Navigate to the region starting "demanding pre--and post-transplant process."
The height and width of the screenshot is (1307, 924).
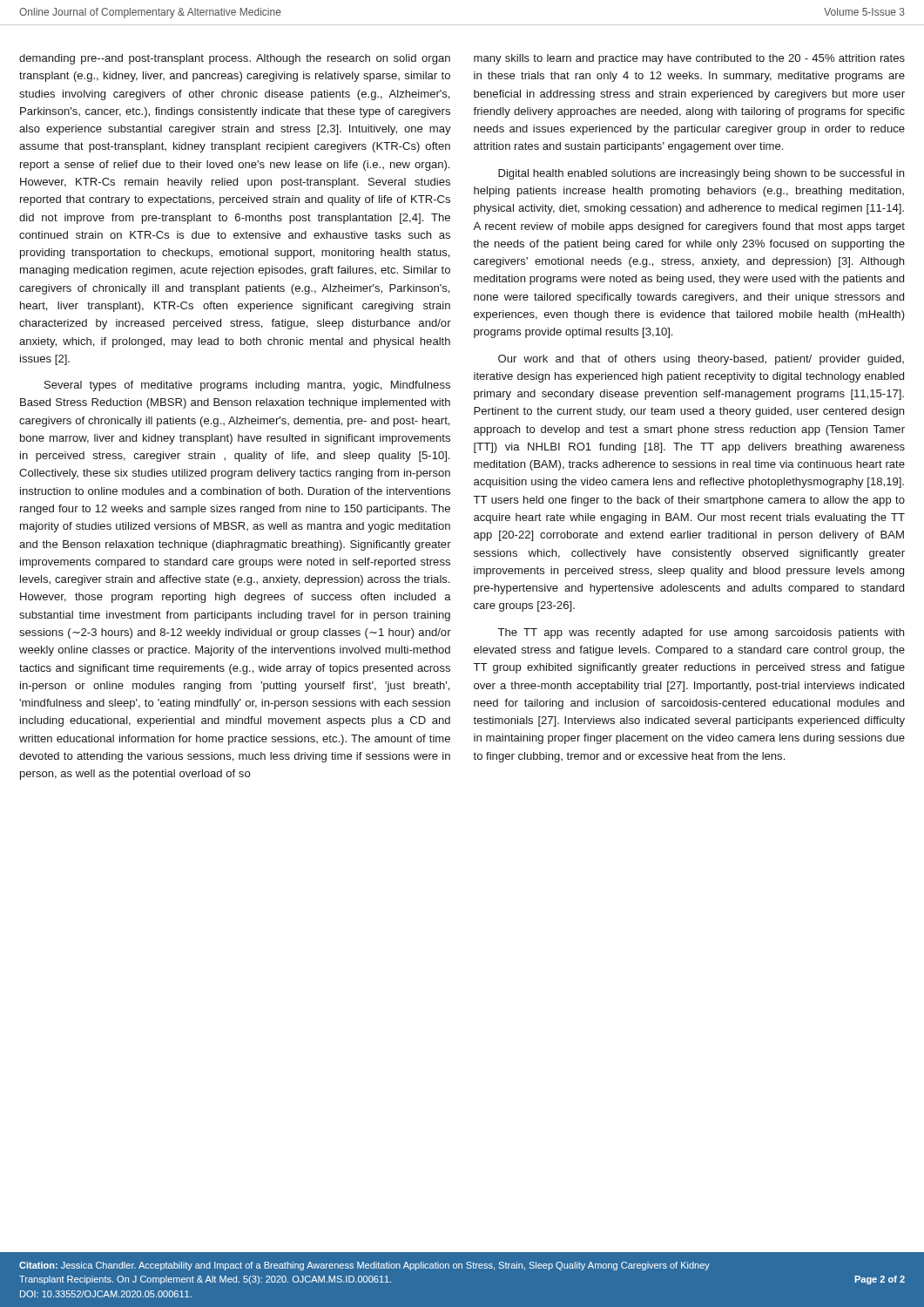point(235,416)
